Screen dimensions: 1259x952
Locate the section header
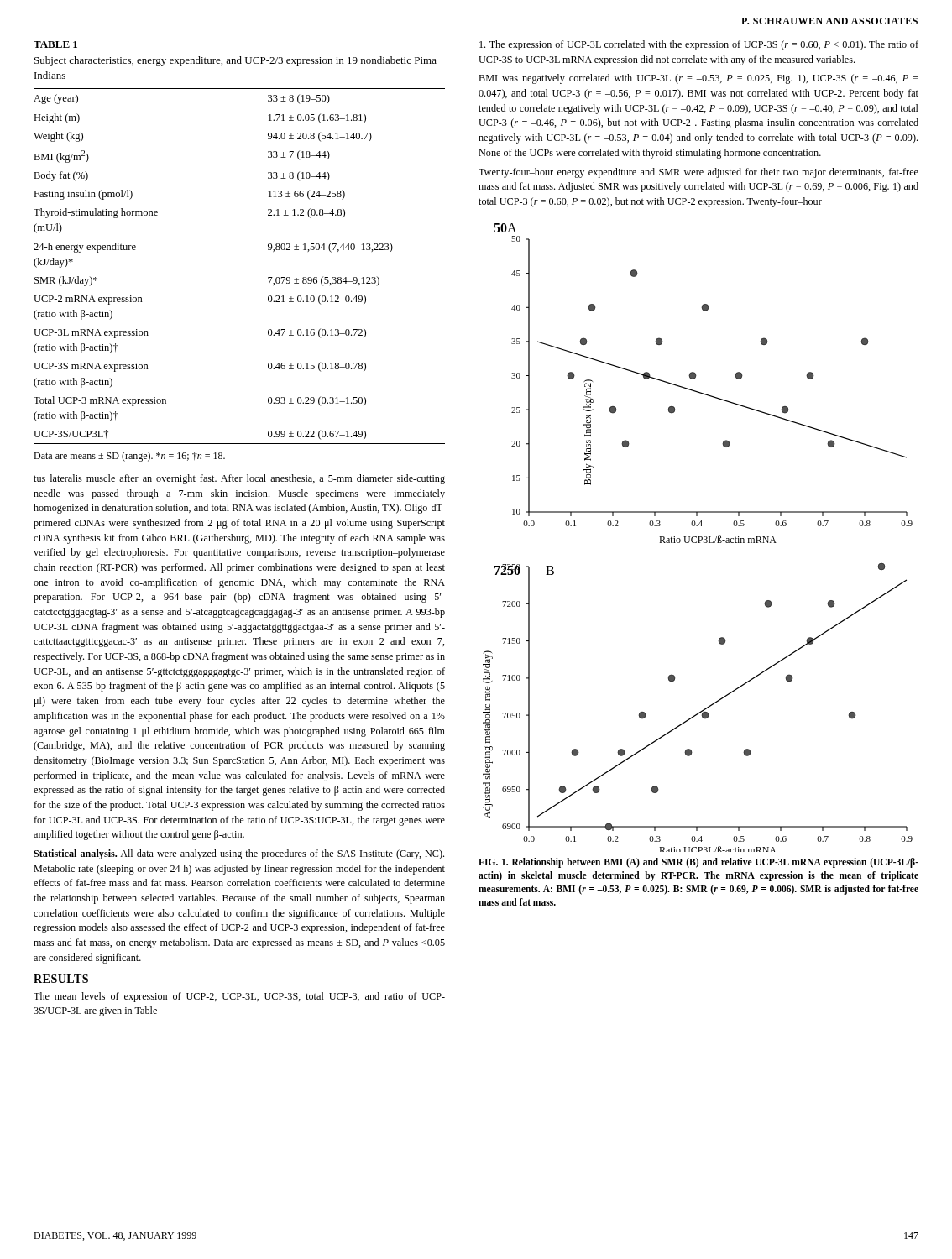[x=61, y=979]
